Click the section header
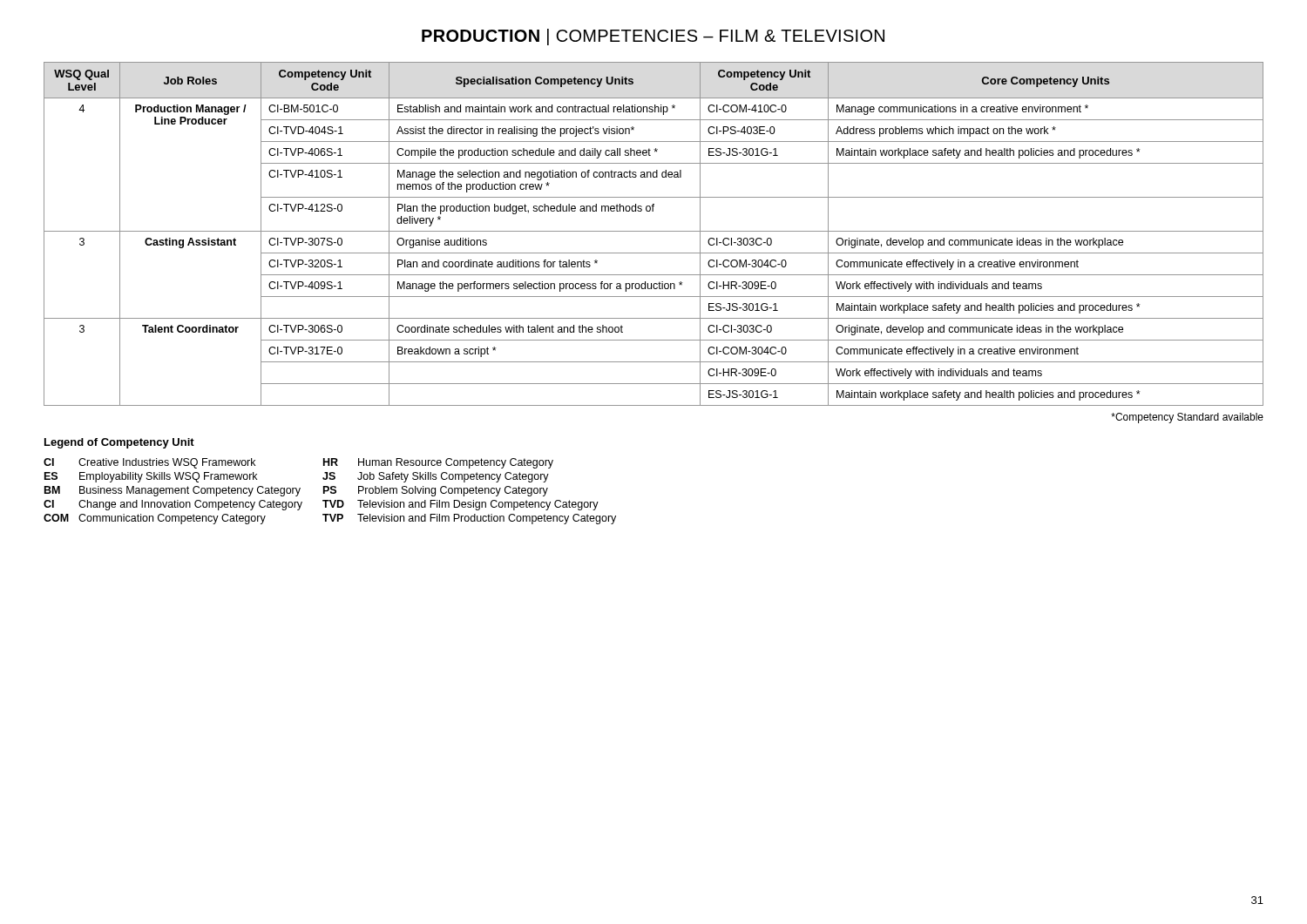This screenshot has height=924, width=1307. click(x=119, y=442)
